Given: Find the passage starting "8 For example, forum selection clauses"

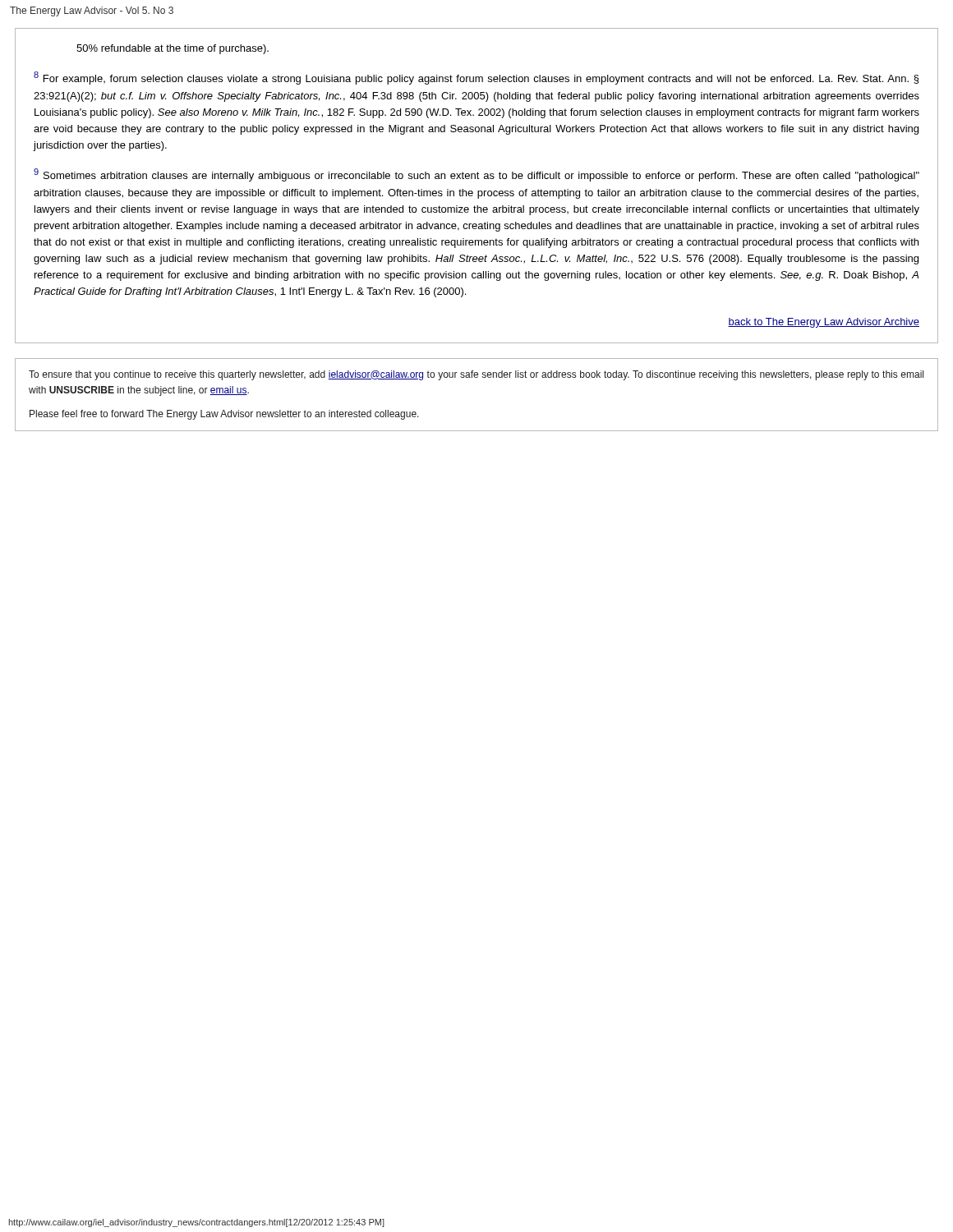Looking at the screenshot, I should (476, 111).
